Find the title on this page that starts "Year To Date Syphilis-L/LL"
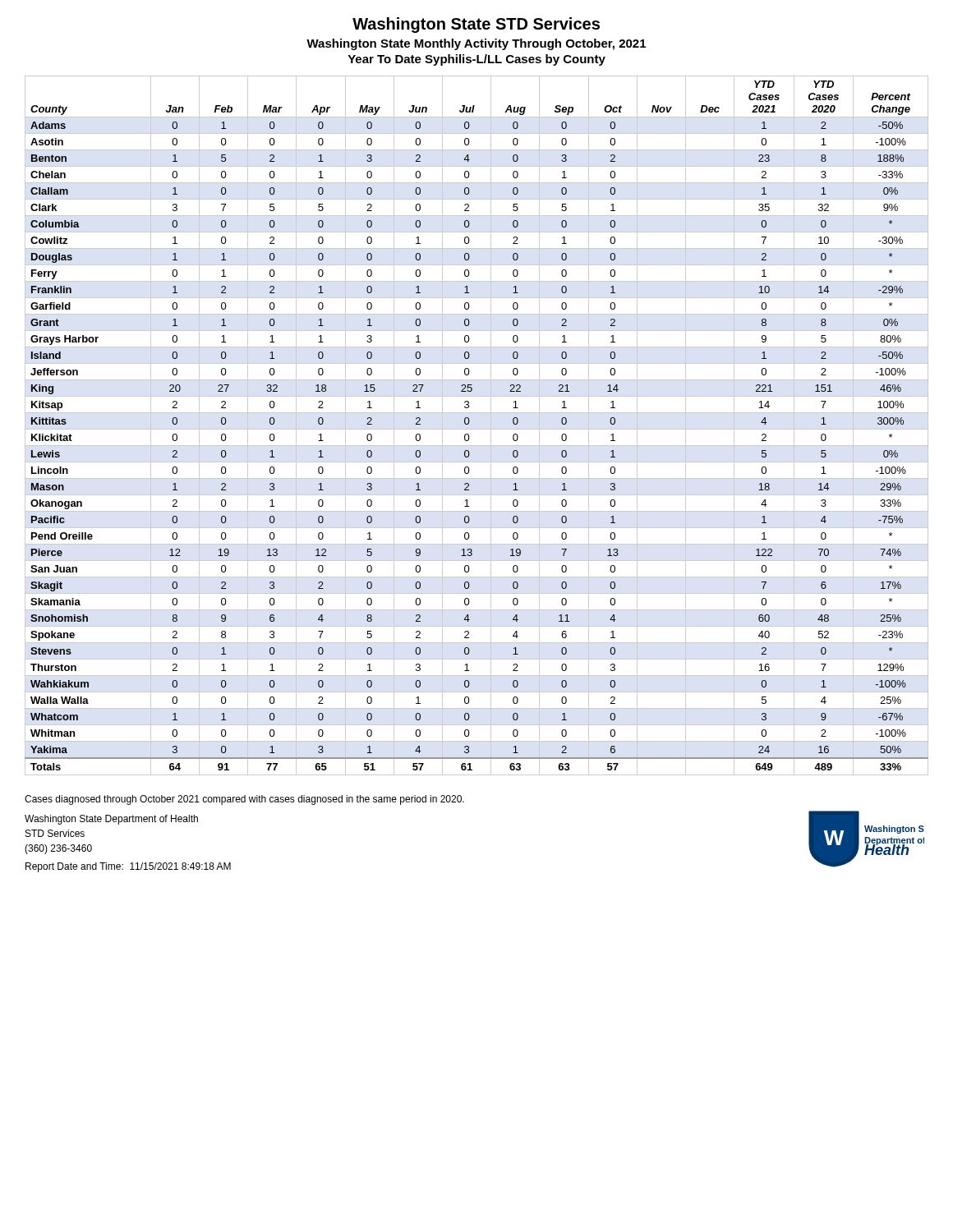Screen dimensions: 1232x953 [x=476, y=59]
